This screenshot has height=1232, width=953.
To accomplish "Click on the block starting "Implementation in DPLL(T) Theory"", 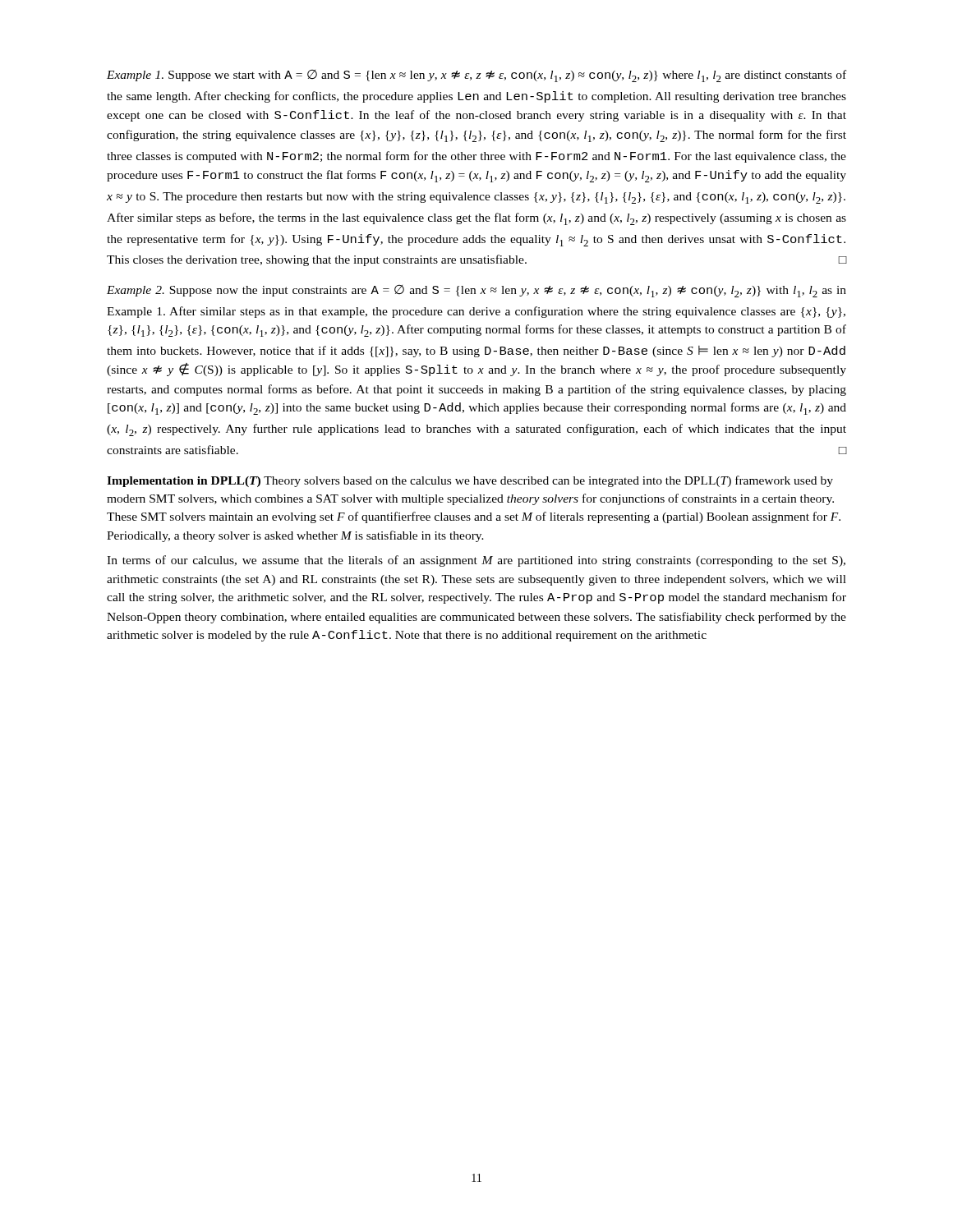I will pyautogui.click(x=476, y=508).
